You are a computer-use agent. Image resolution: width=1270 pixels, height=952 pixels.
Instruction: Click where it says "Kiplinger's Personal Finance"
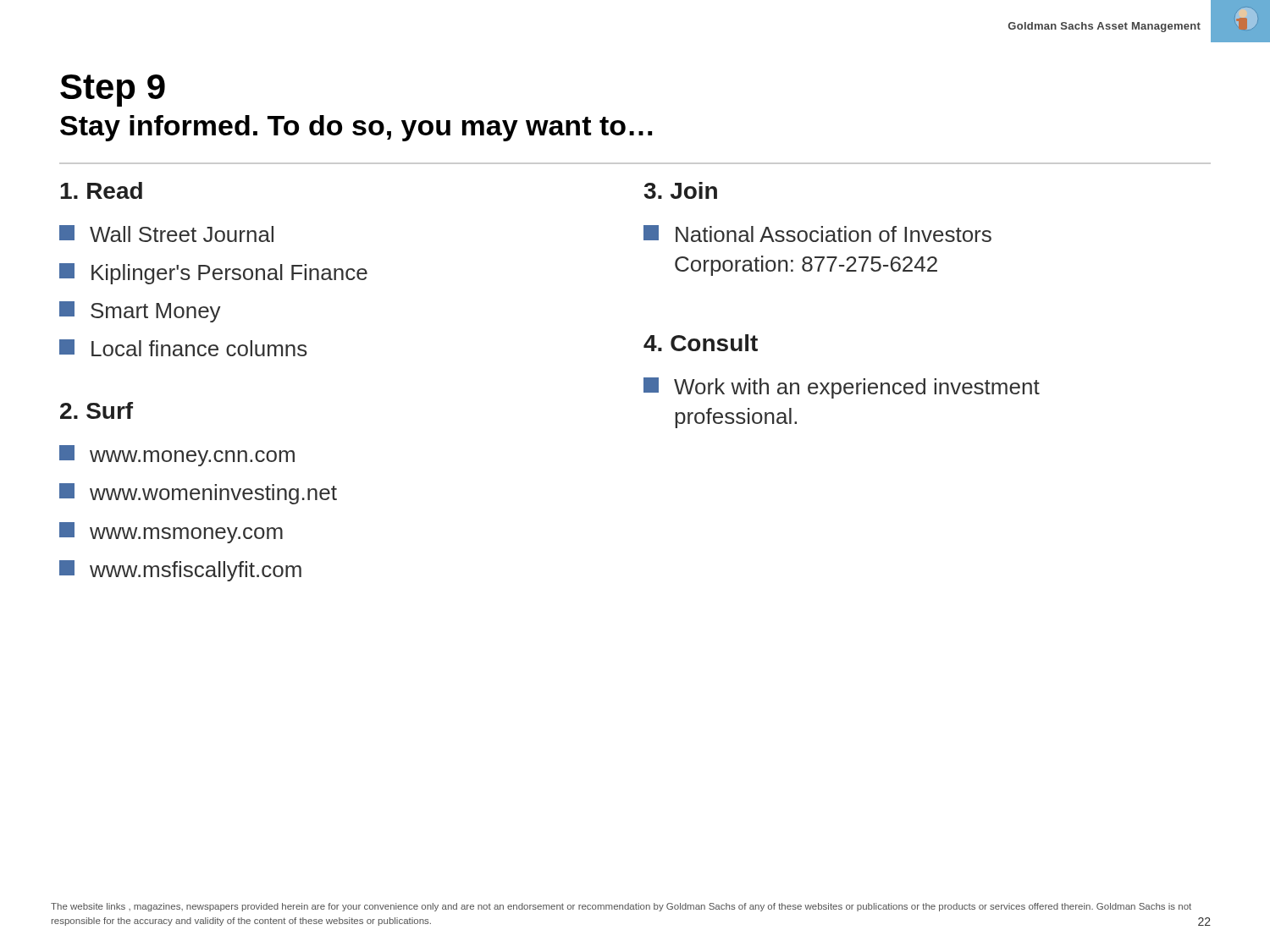(x=214, y=273)
